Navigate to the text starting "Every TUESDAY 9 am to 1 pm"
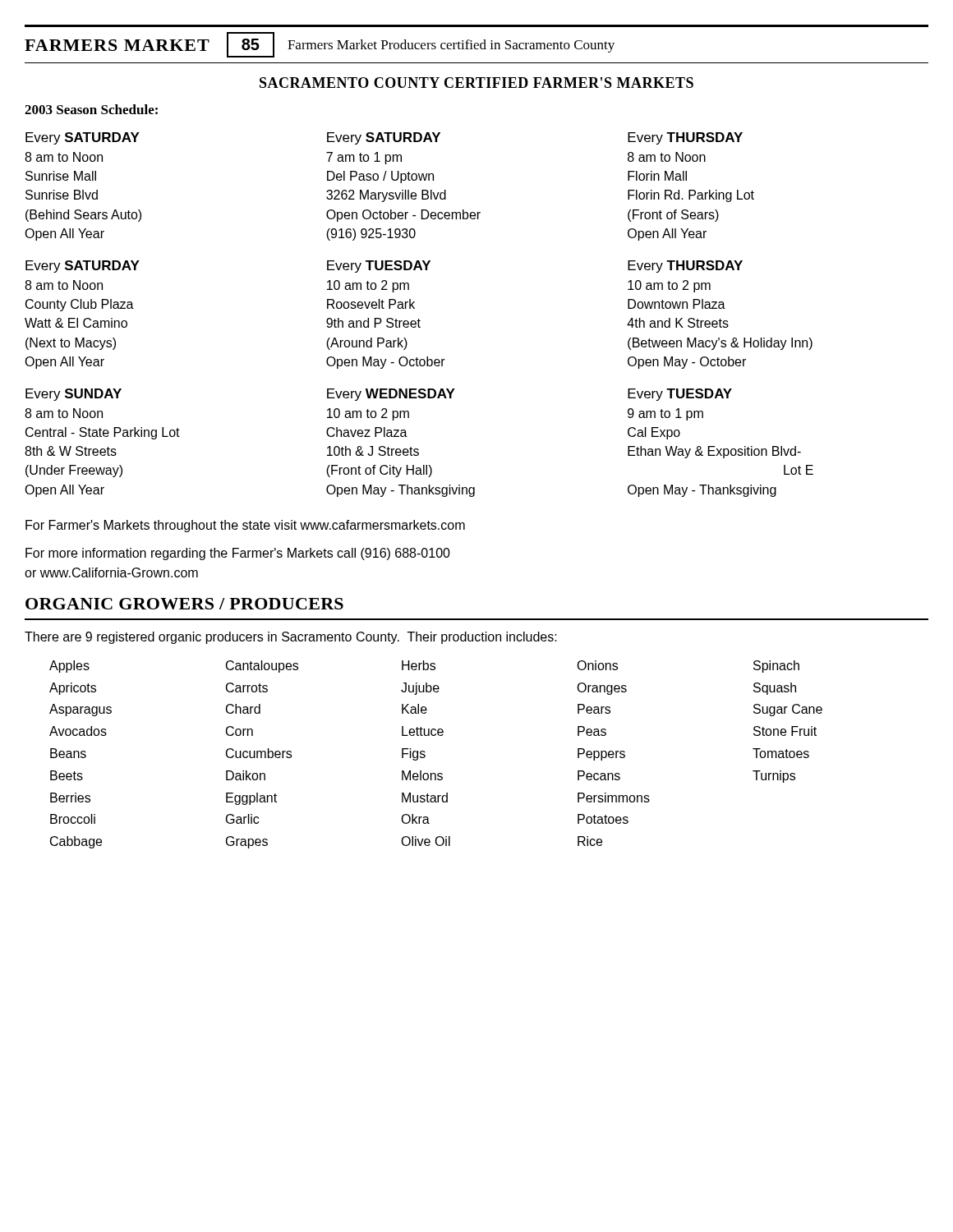The image size is (953, 1232). click(x=774, y=443)
